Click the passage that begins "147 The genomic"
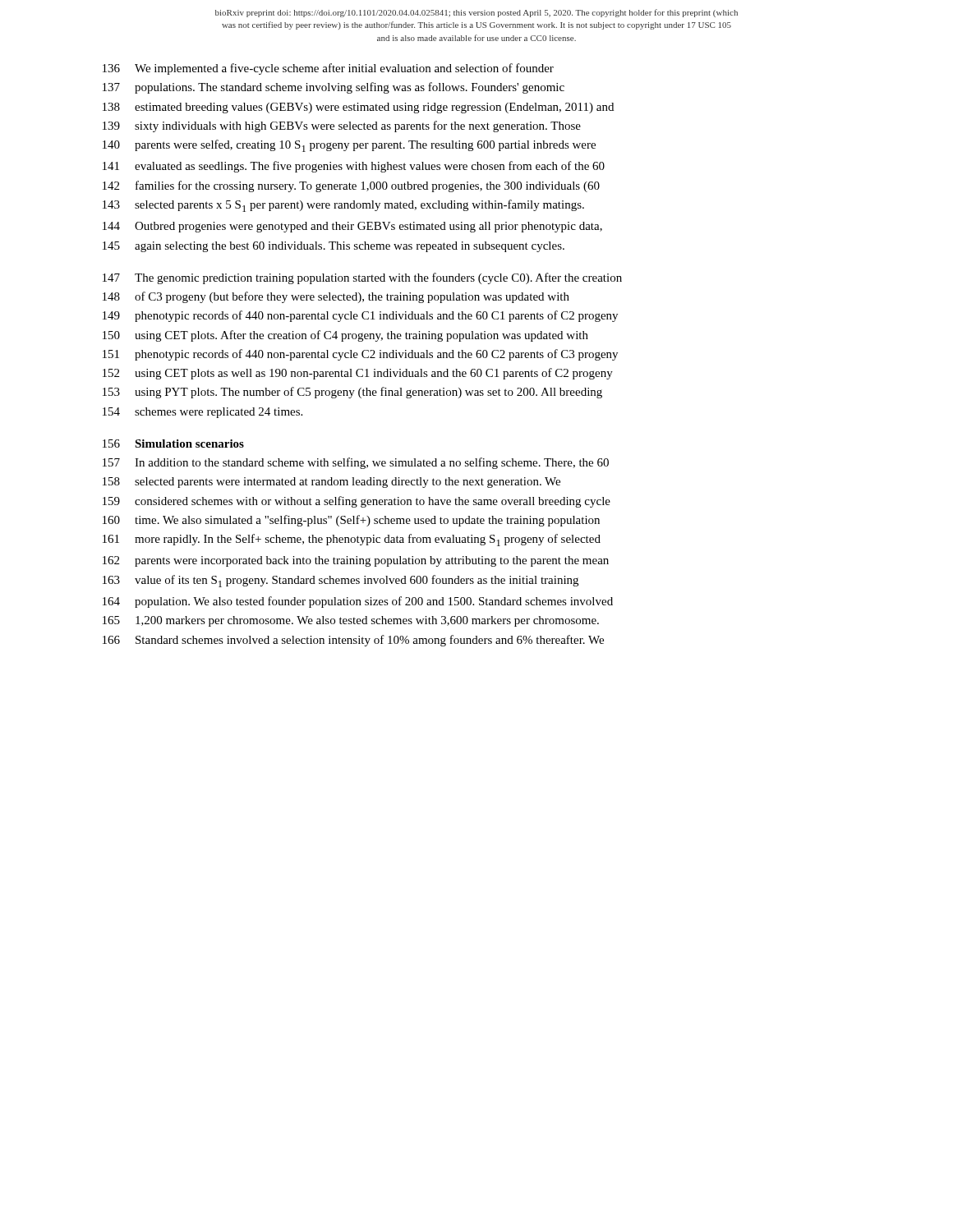Screen dimensions: 1232x953 [x=485, y=278]
